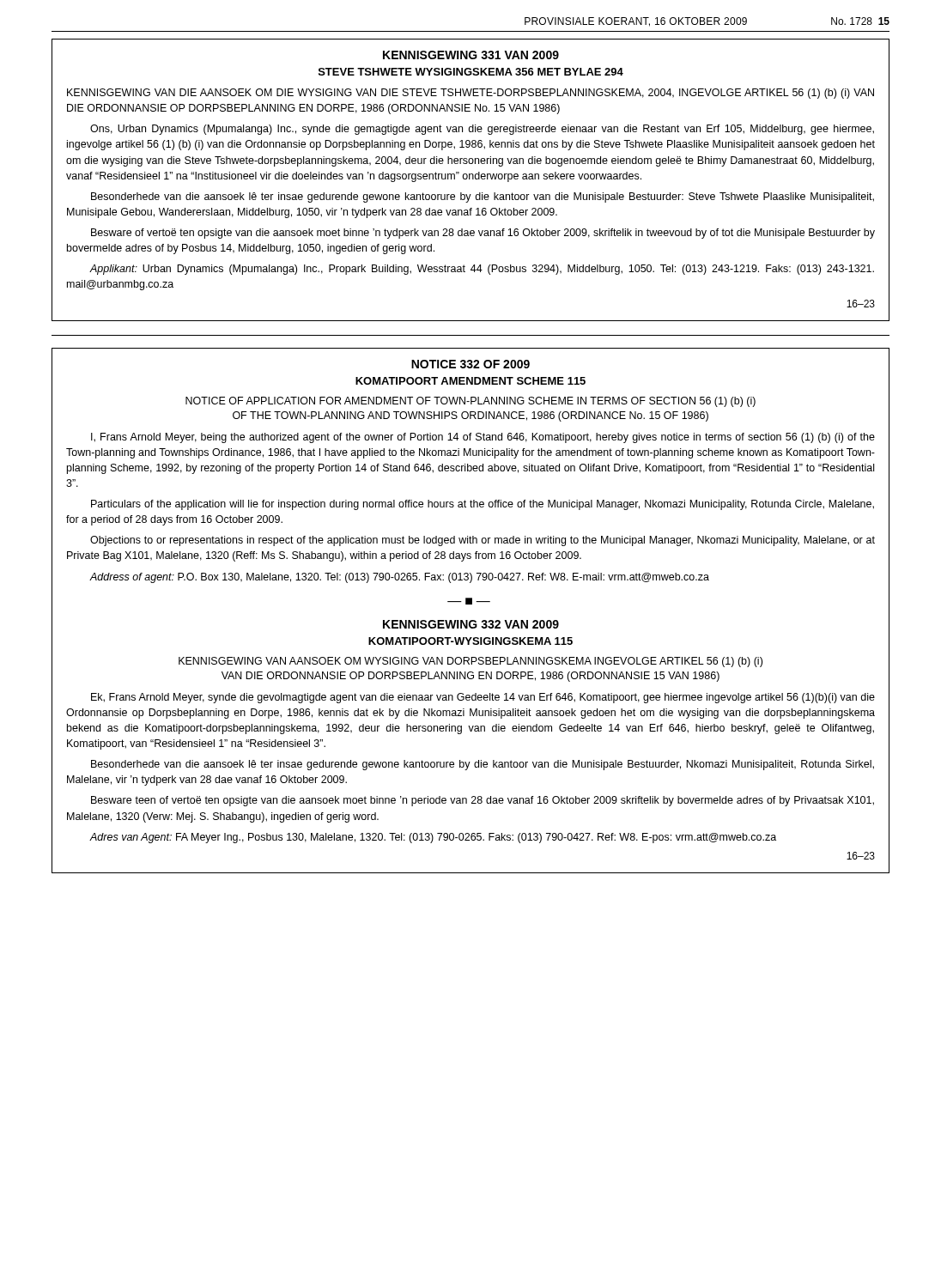Find the region starting "KENNISGEWING 331 VAN 2009"
Image resolution: width=941 pixels, height=1288 pixels.
pos(470,55)
